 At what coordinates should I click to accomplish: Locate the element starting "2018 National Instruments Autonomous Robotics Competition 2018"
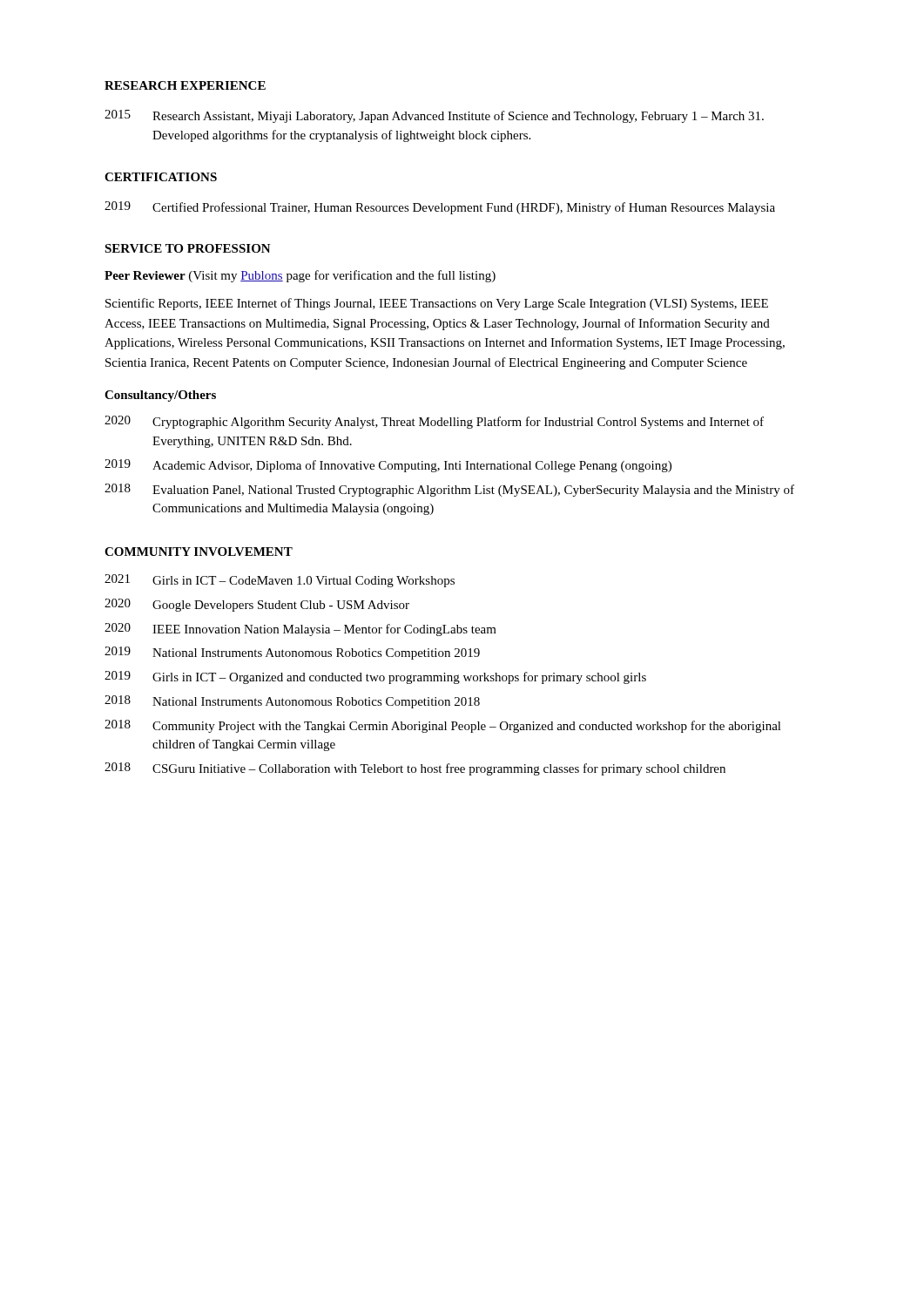click(453, 702)
